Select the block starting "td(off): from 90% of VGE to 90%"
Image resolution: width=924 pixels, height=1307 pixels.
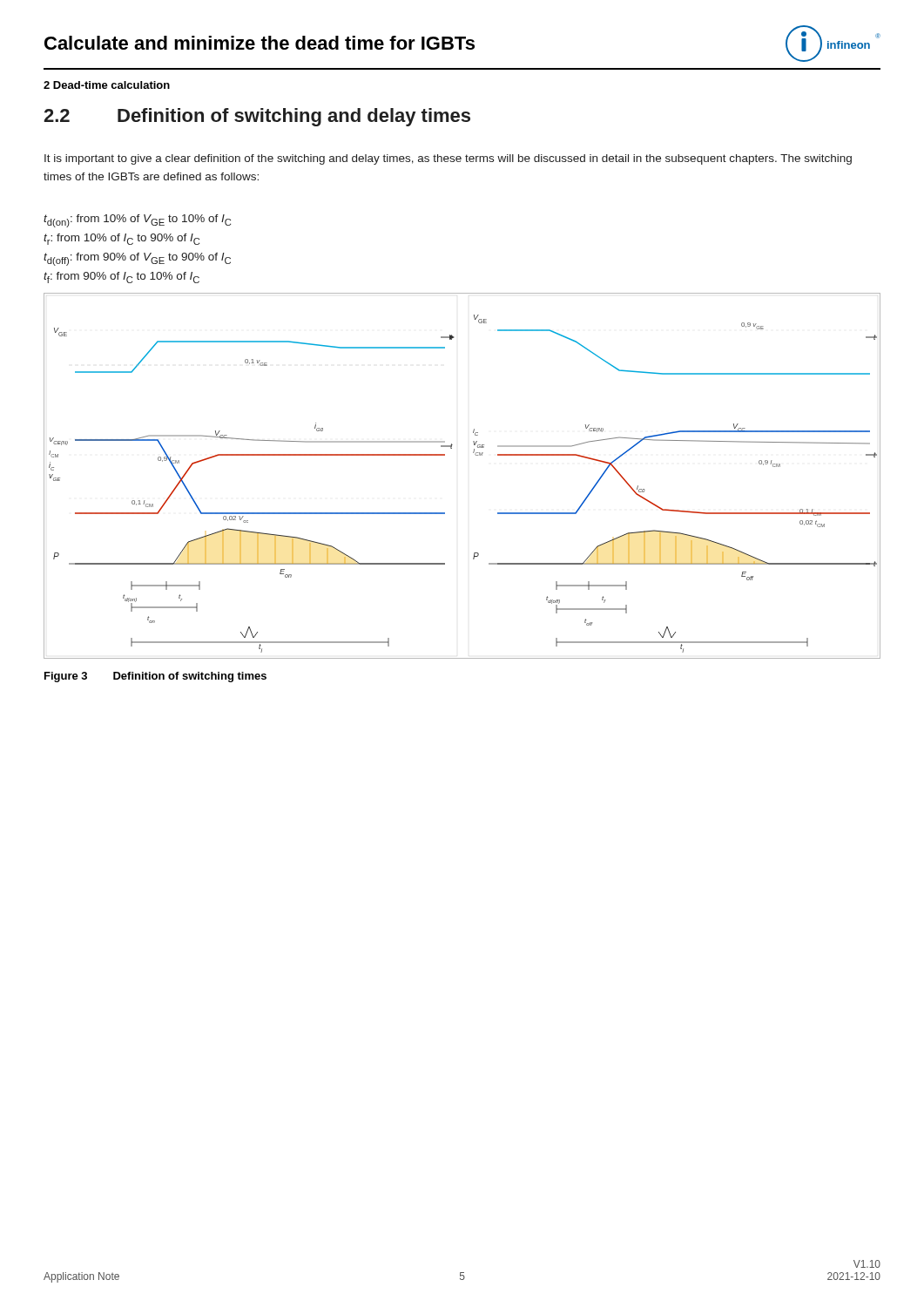point(137,258)
